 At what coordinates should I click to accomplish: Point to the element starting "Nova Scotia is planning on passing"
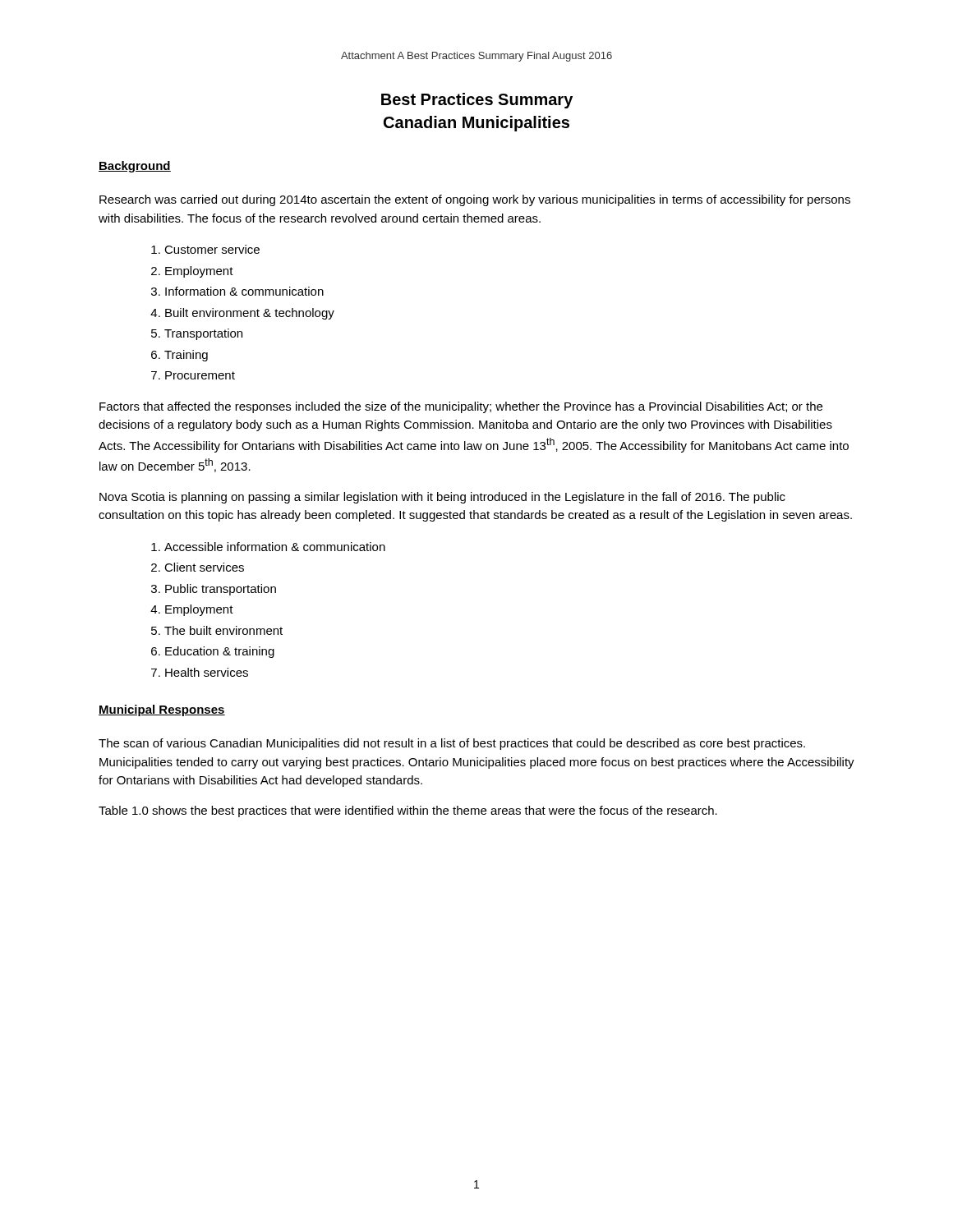476,505
